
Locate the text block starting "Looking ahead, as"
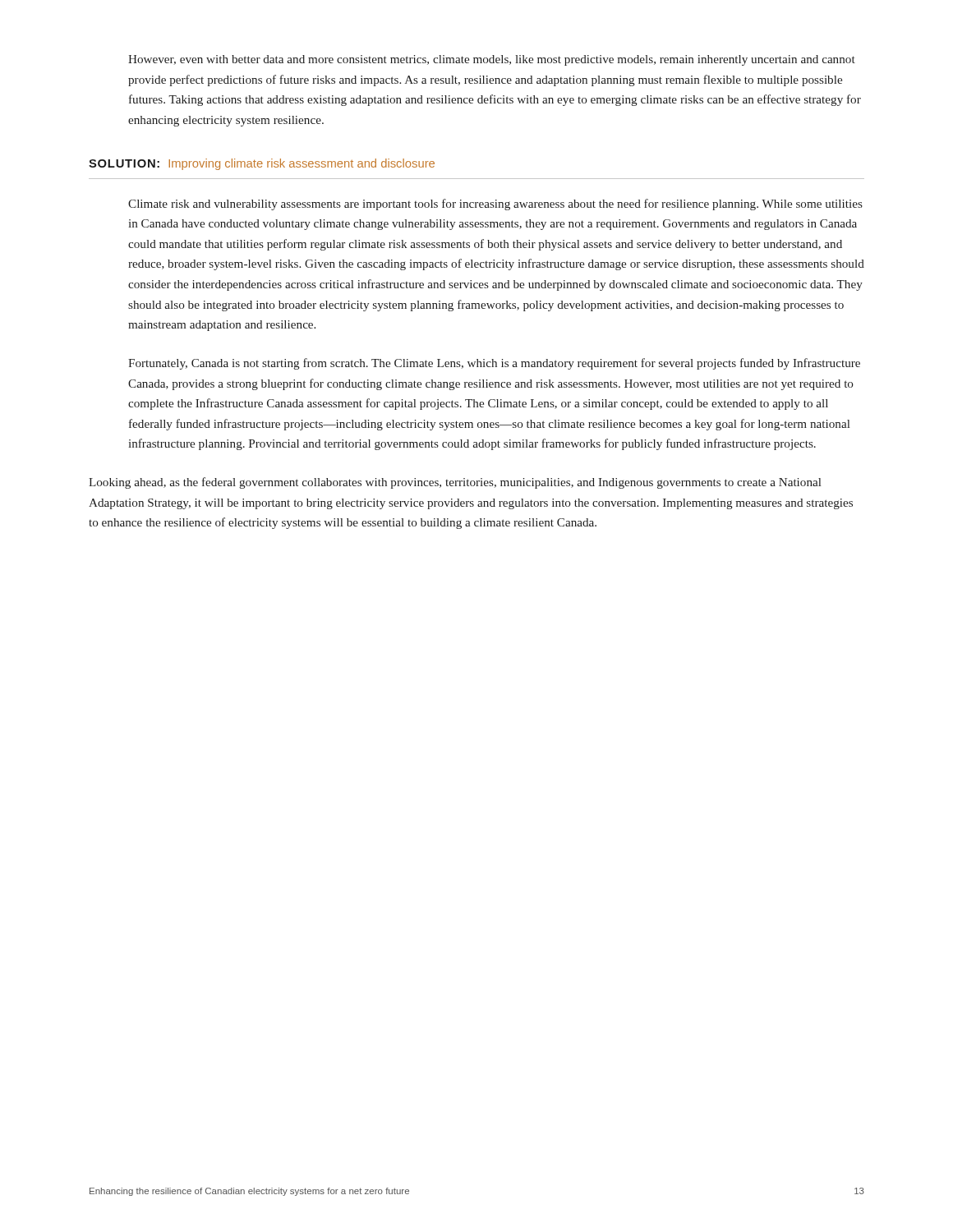click(471, 502)
